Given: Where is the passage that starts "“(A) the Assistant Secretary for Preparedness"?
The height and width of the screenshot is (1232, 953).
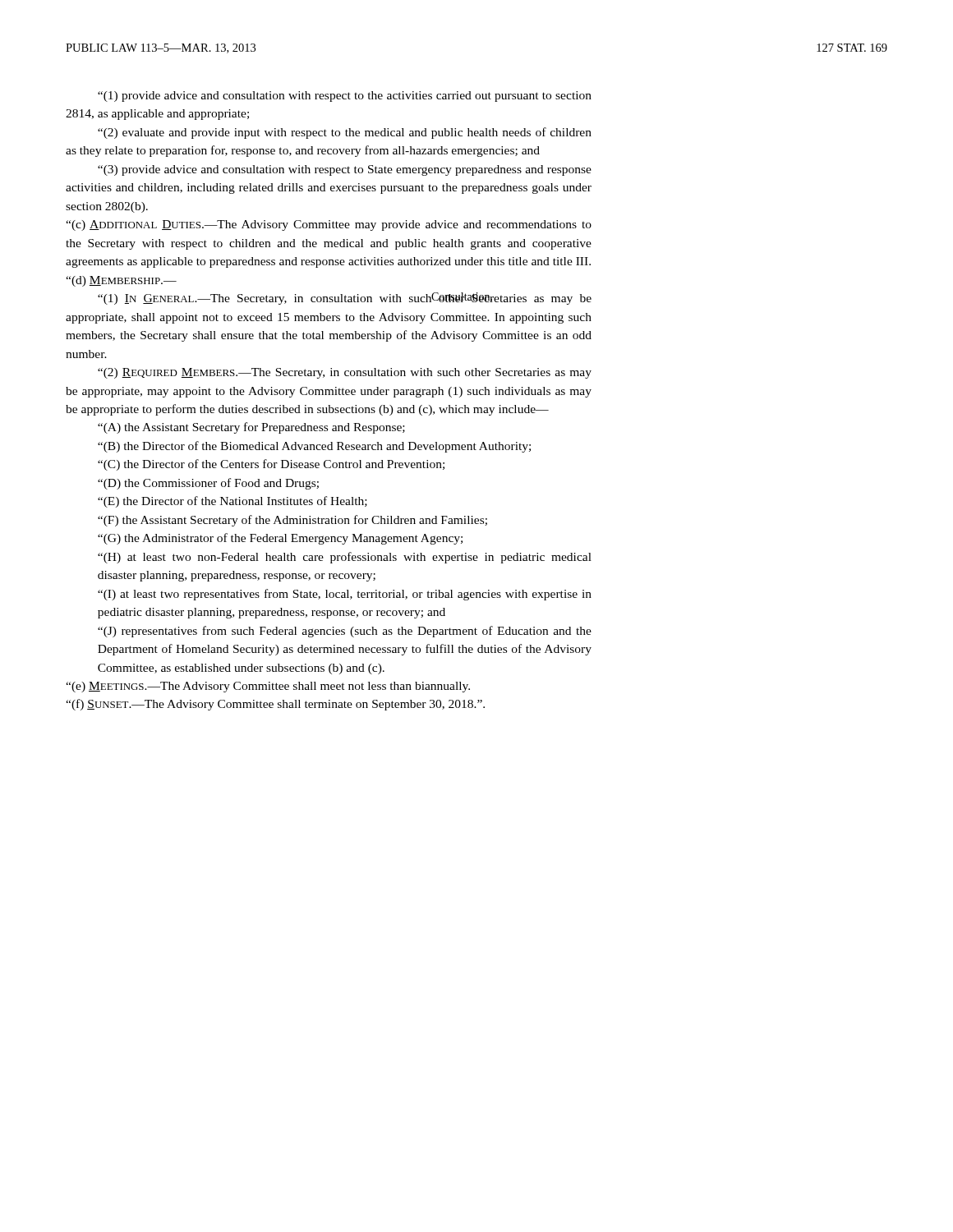Looking at the screenshot, I should coord(345,428).
